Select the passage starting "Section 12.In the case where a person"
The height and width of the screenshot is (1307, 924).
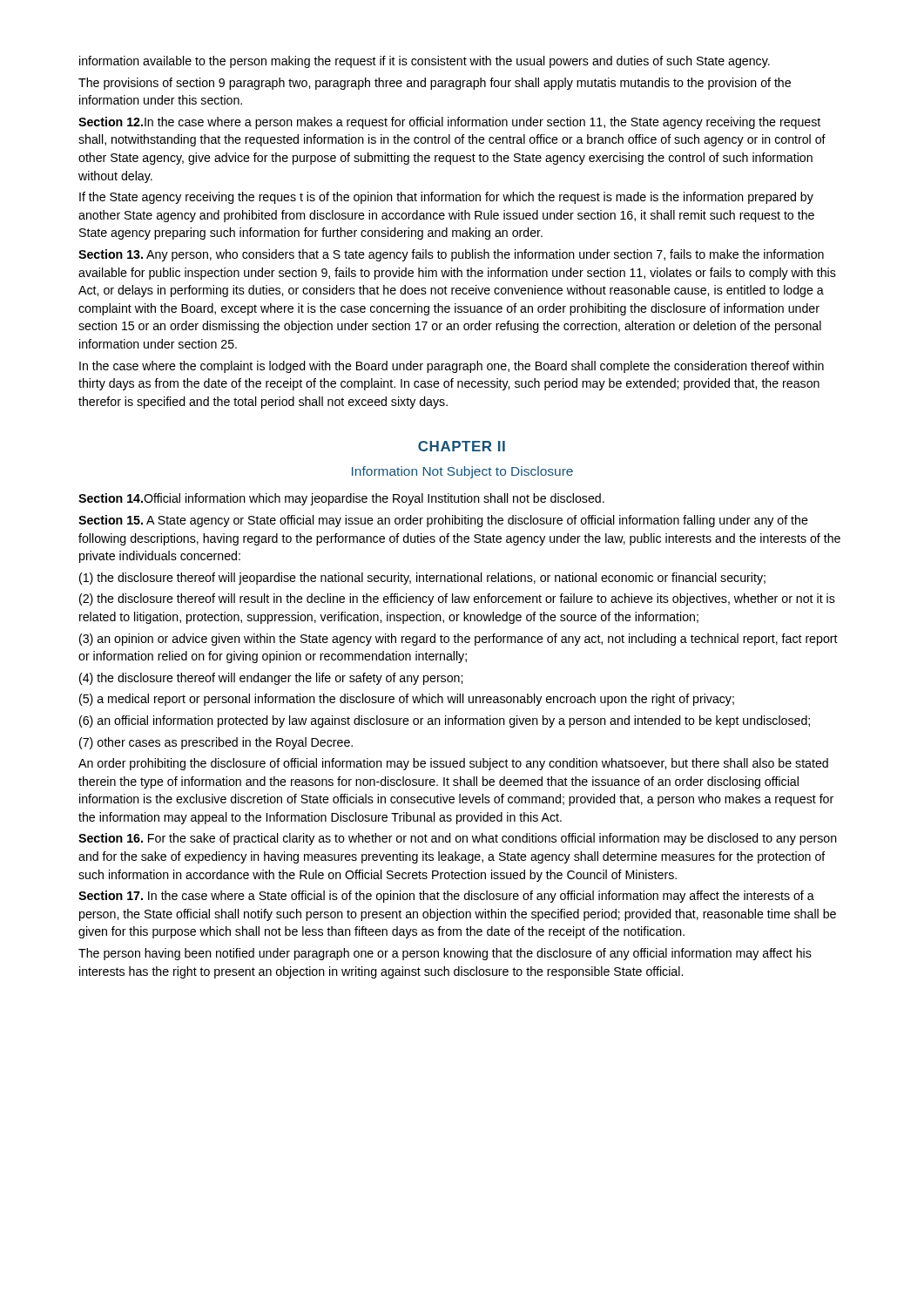click(x=462, y=149)
